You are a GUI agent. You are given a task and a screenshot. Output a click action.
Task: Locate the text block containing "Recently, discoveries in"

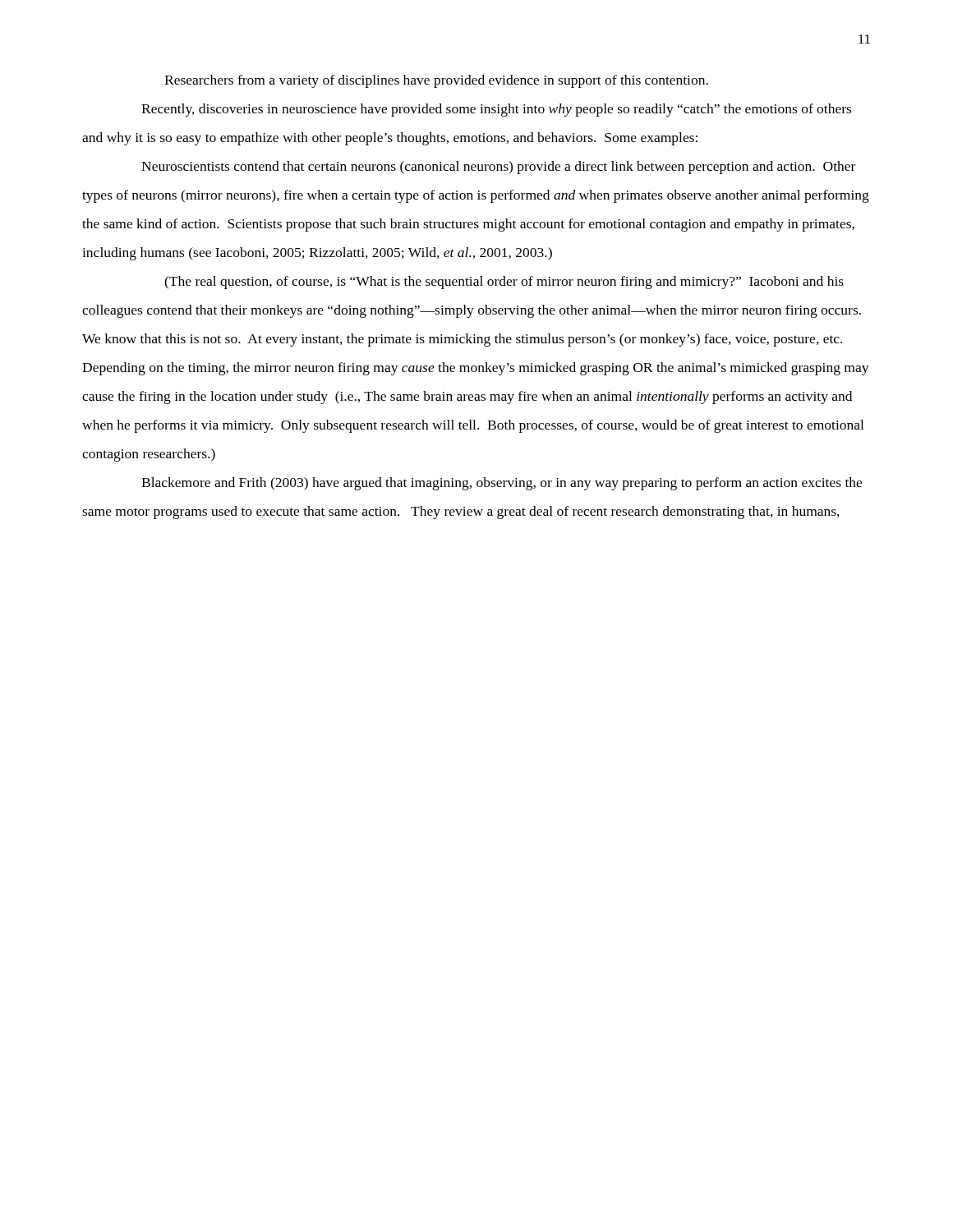coord(467,123)
